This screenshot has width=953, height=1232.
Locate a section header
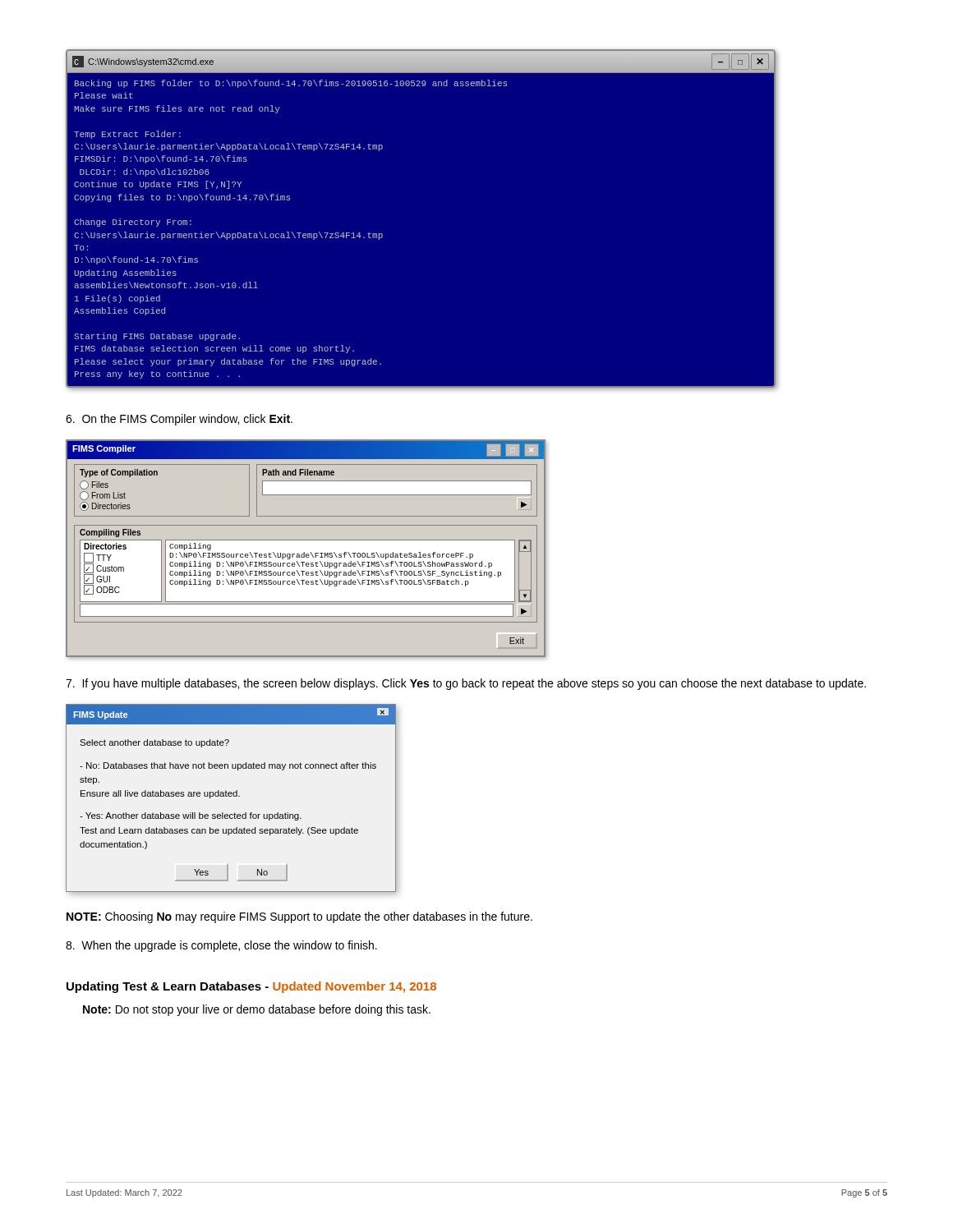click(x=251, y=986)
